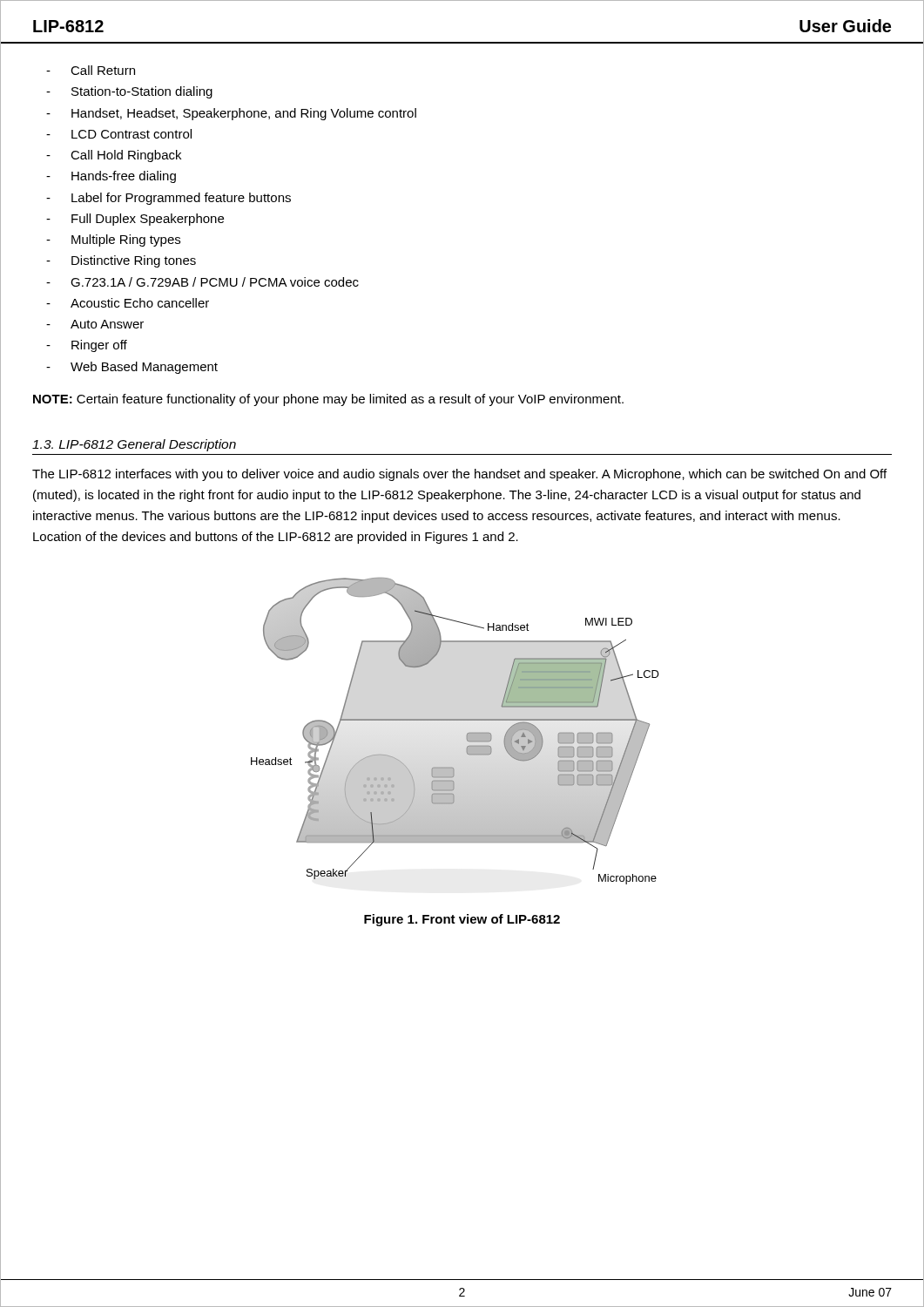Navigate to the element starting "-Auto Answer"
This screenshot has height=1307, width=924.
[x=95, y=324]
